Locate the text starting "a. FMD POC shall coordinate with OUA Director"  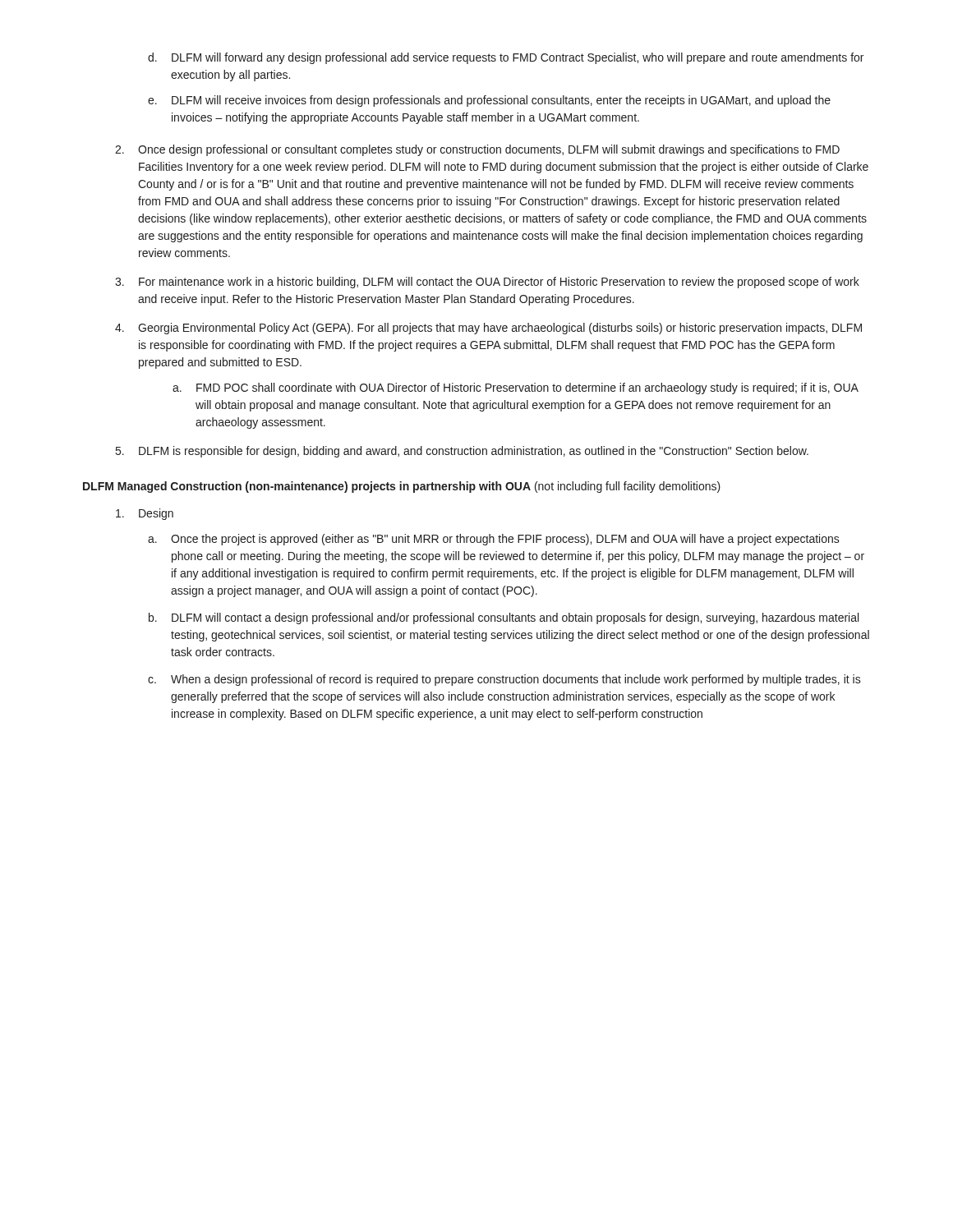[522, 405]
